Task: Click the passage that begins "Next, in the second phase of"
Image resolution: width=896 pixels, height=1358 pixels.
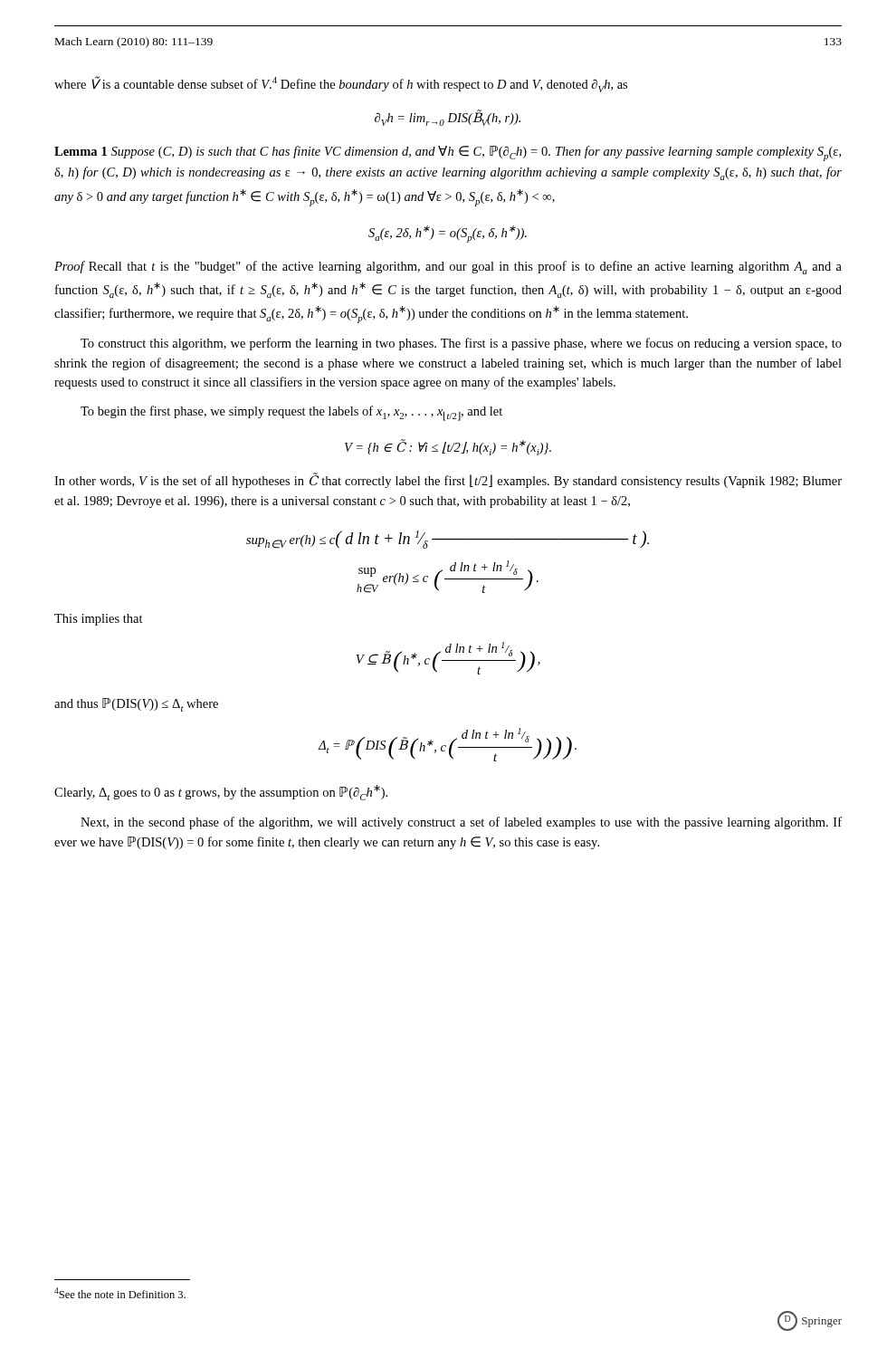Action: 448,832
